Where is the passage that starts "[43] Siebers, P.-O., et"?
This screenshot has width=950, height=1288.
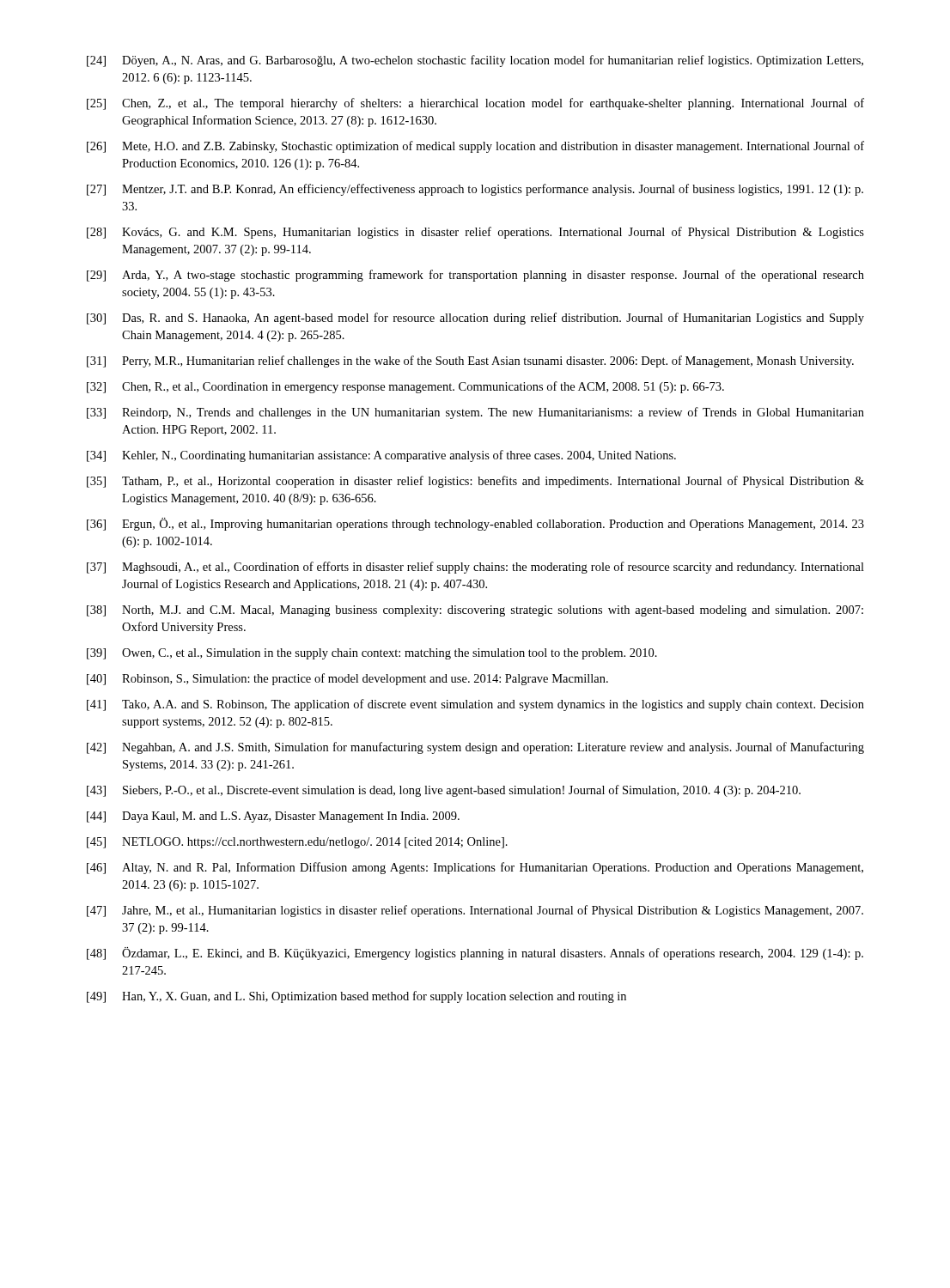point(475,790)
